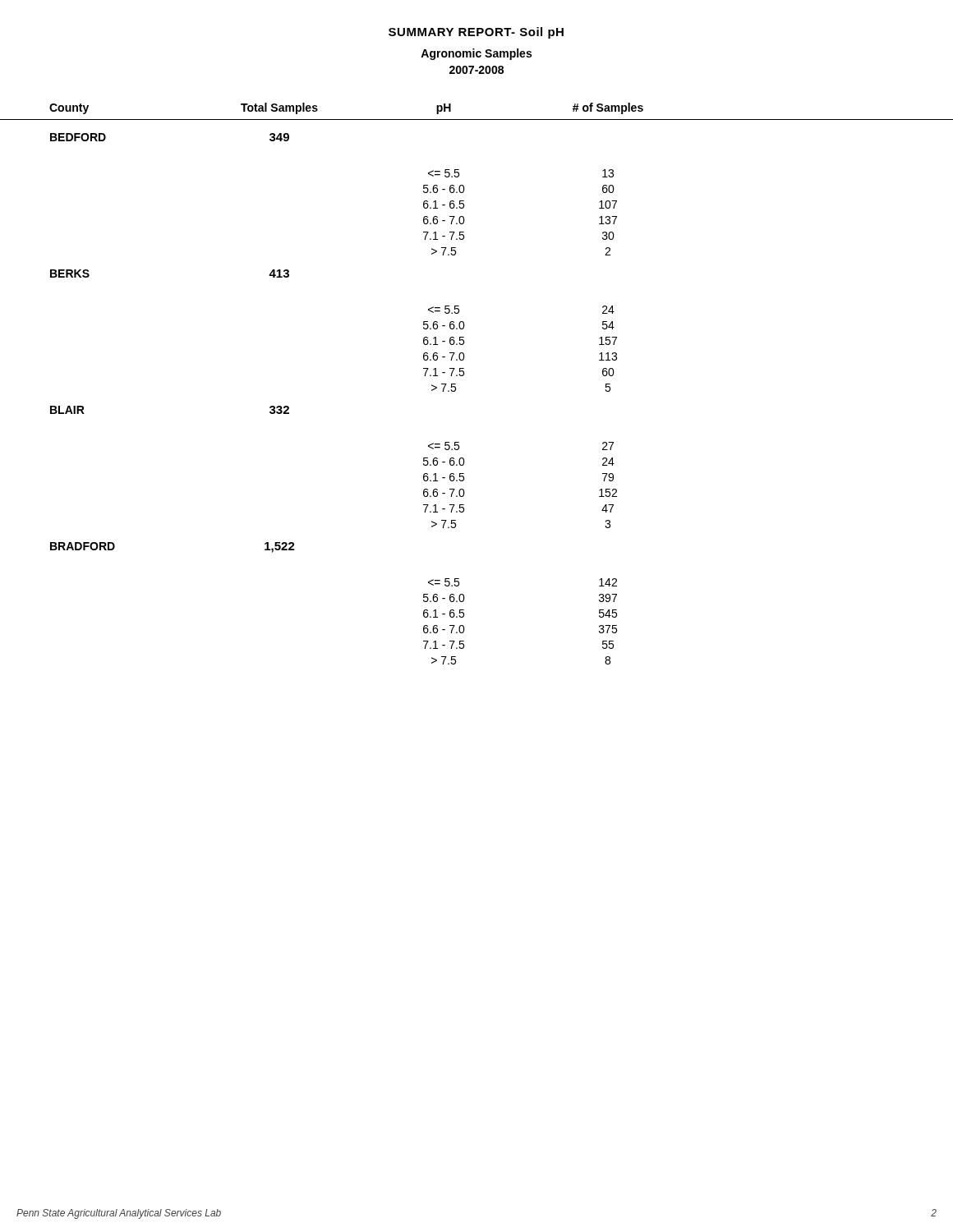Click on the table containing "BEDFORD 349 7.5"

(x=476, y=398)
